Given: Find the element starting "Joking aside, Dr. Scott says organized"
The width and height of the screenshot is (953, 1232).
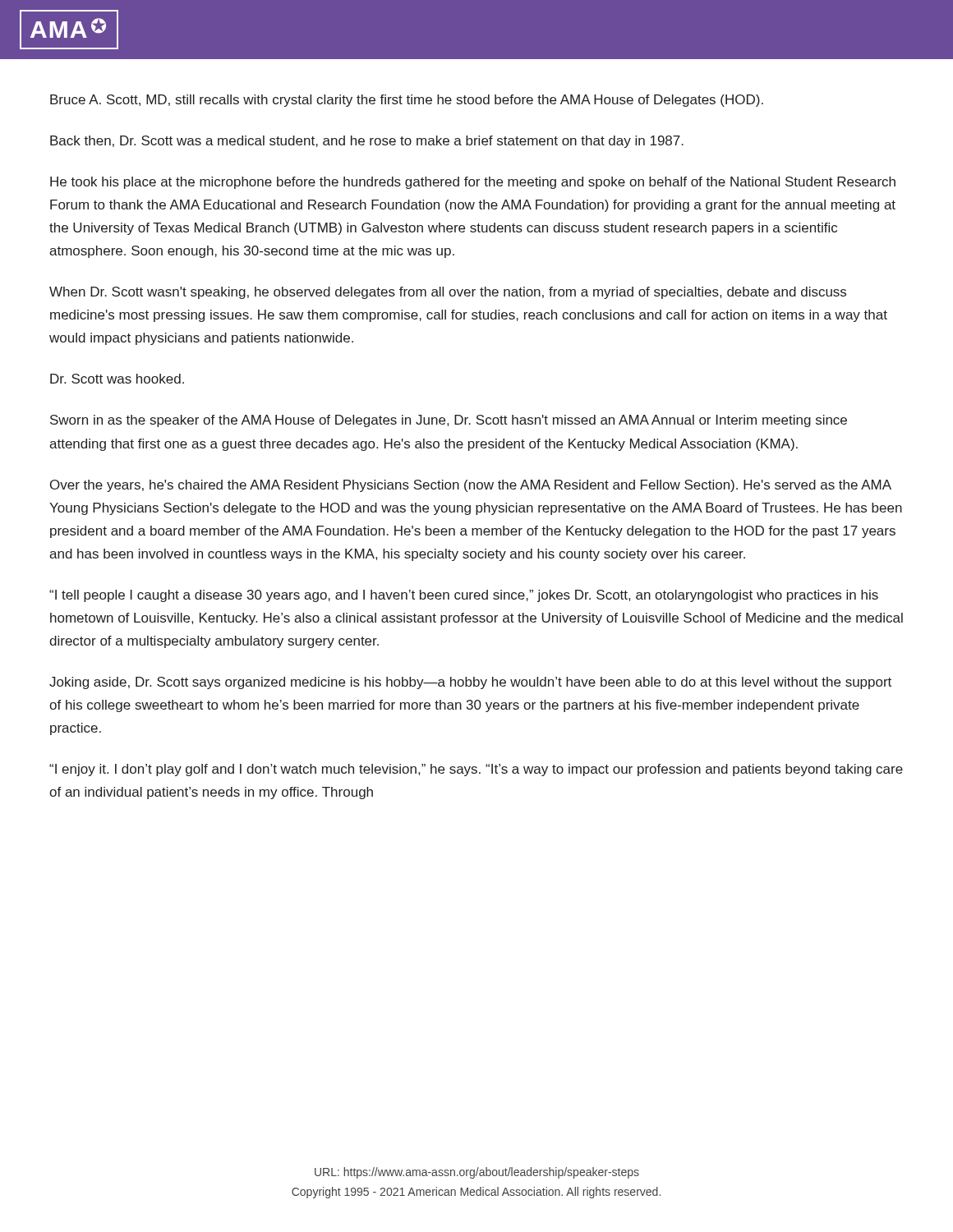Looking at the screenshot, I should coord(470,705).
